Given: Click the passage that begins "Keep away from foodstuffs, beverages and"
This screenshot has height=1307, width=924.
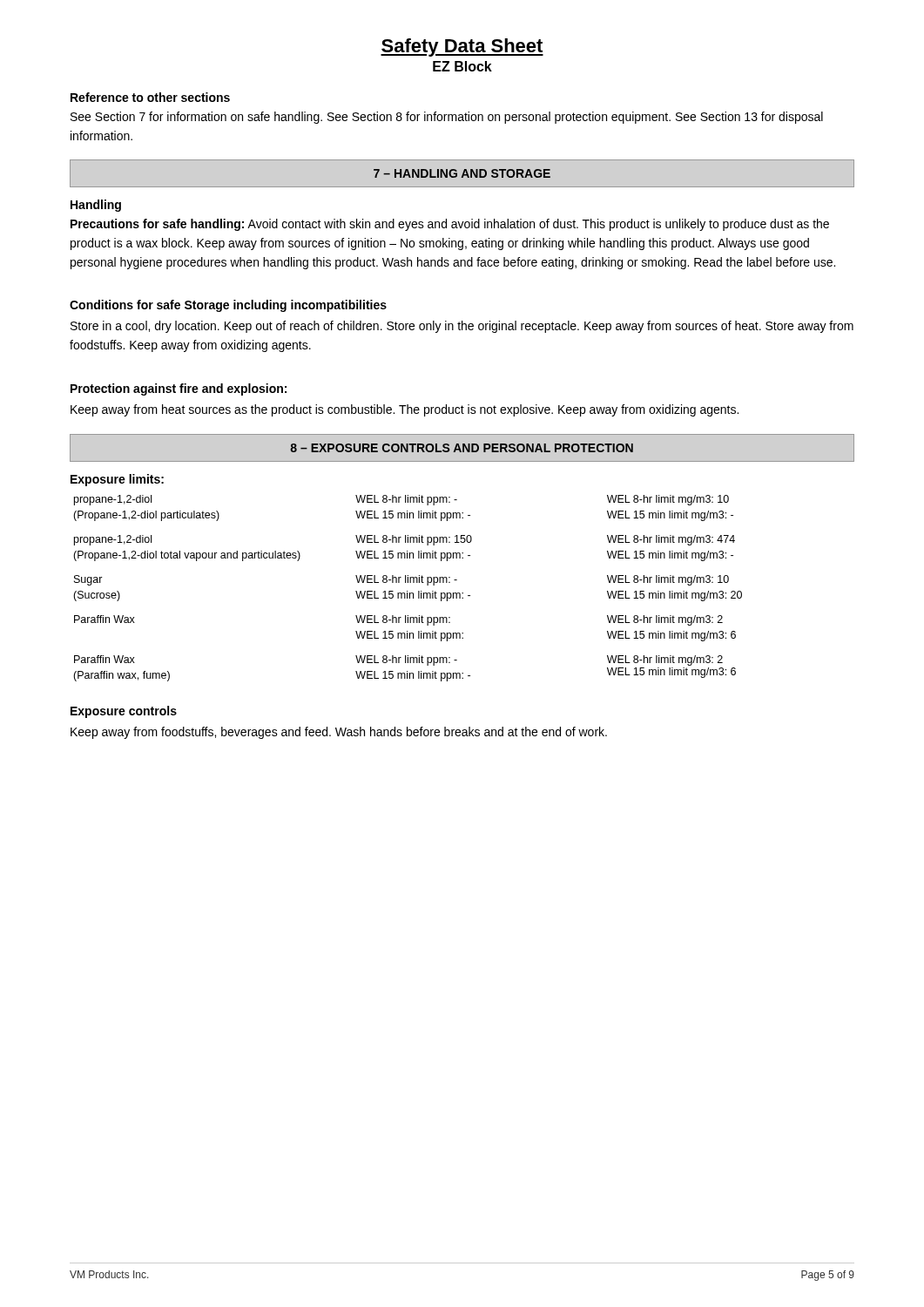Looking at the screenshot, I should click(x=339, y=731).
